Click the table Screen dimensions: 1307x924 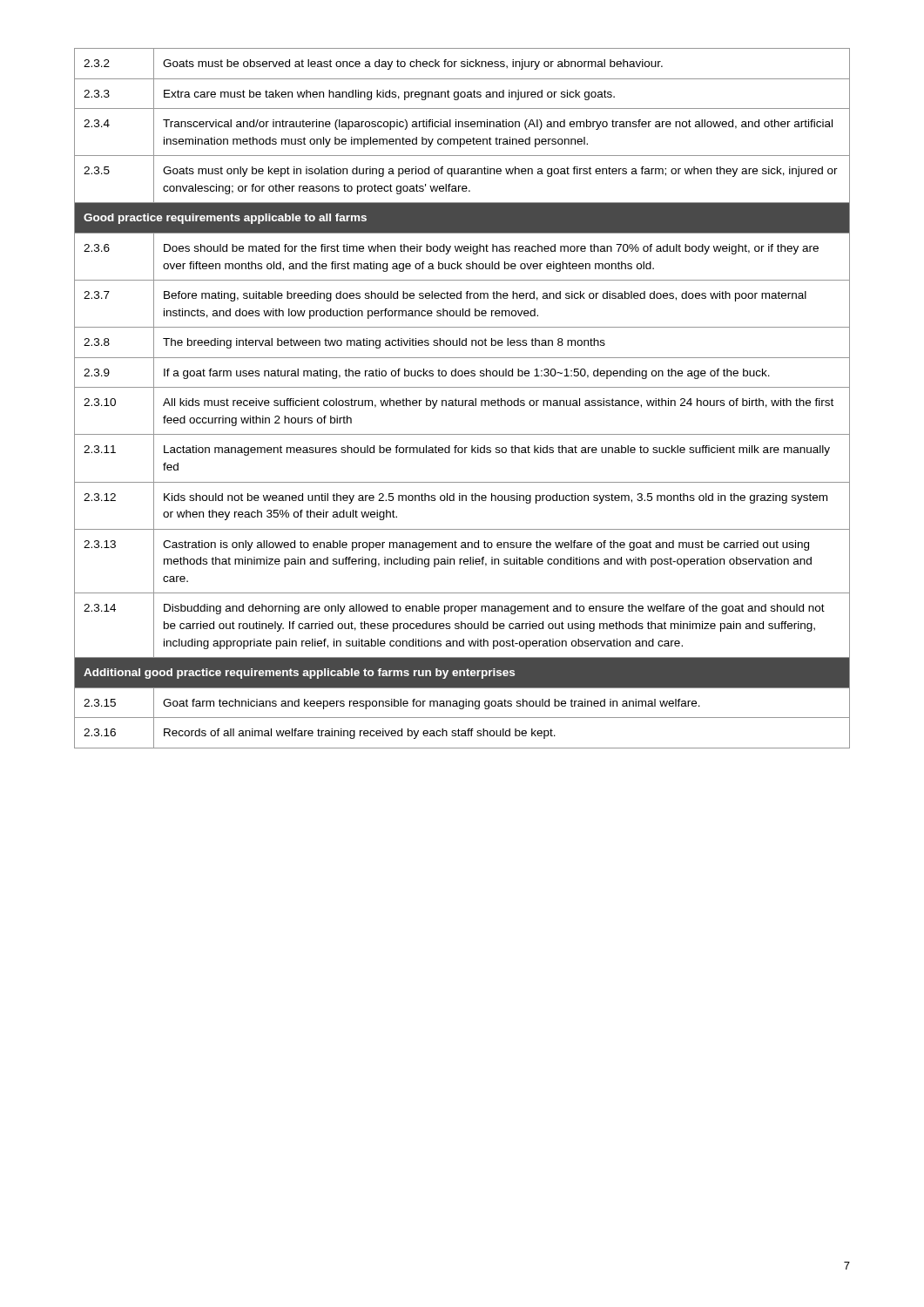(x=462, y=398)
